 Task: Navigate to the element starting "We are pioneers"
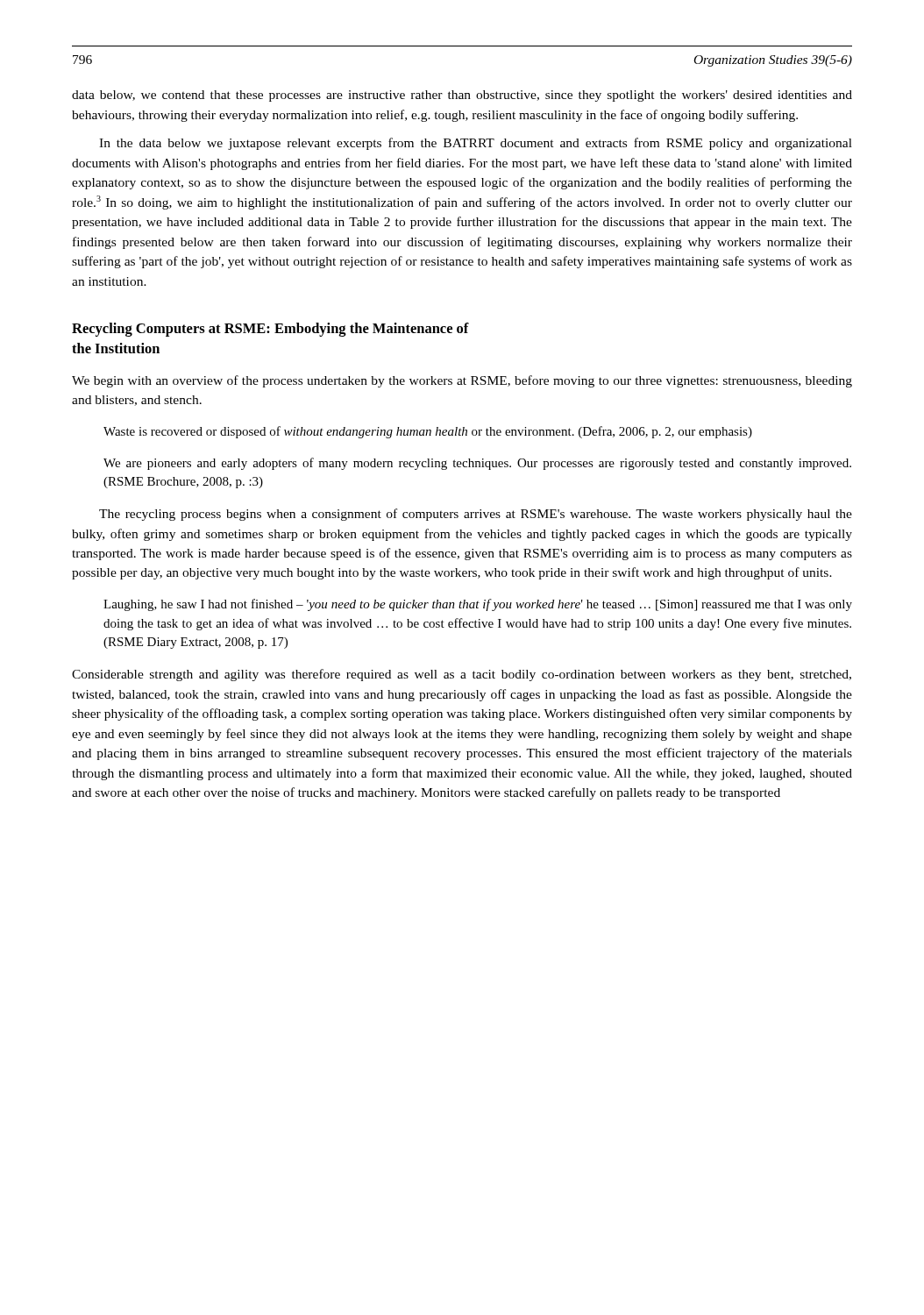point(478,473)
